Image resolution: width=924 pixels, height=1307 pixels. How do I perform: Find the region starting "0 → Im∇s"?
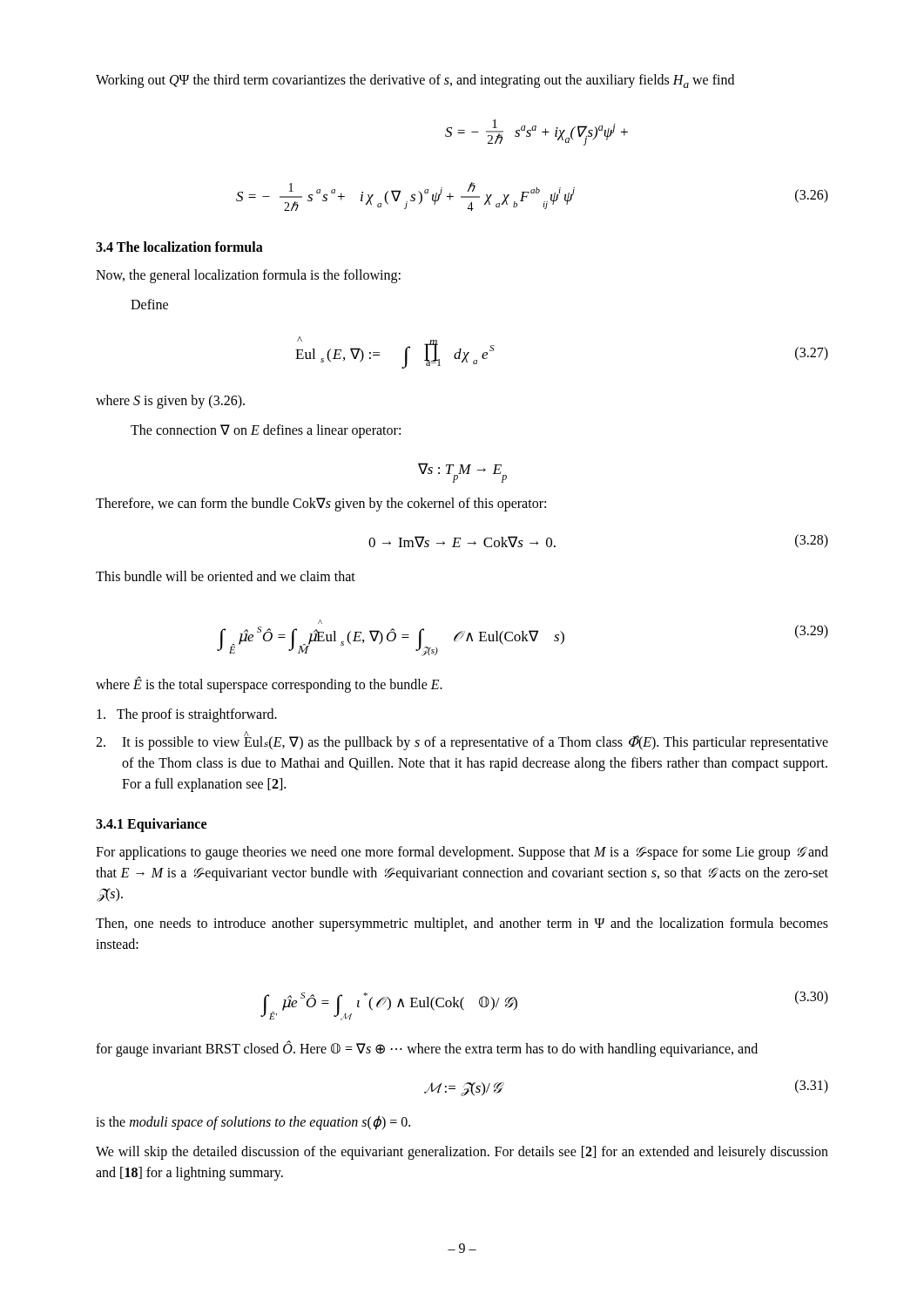[x=462, y=540]
